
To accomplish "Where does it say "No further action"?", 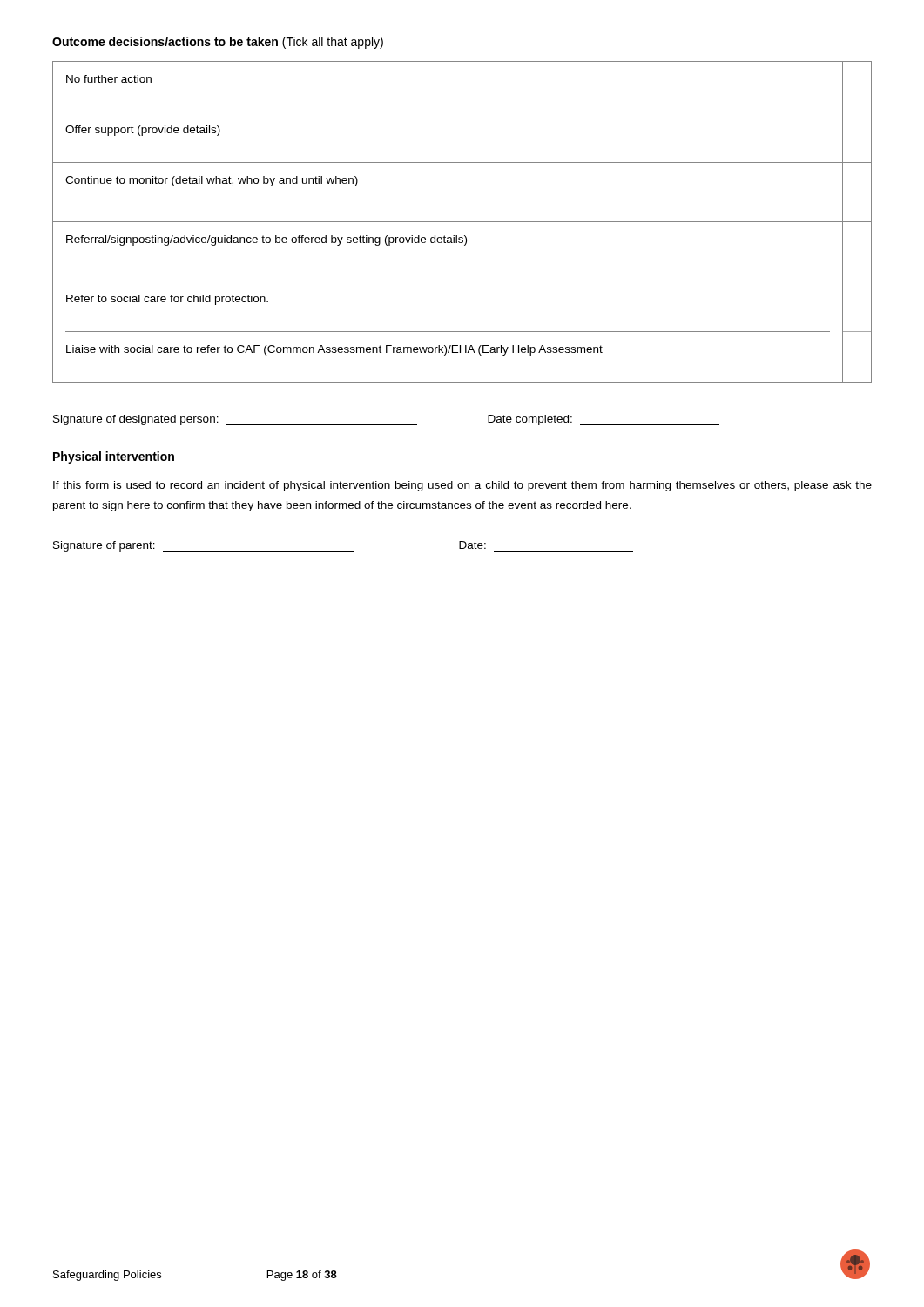I will (109, 79).
